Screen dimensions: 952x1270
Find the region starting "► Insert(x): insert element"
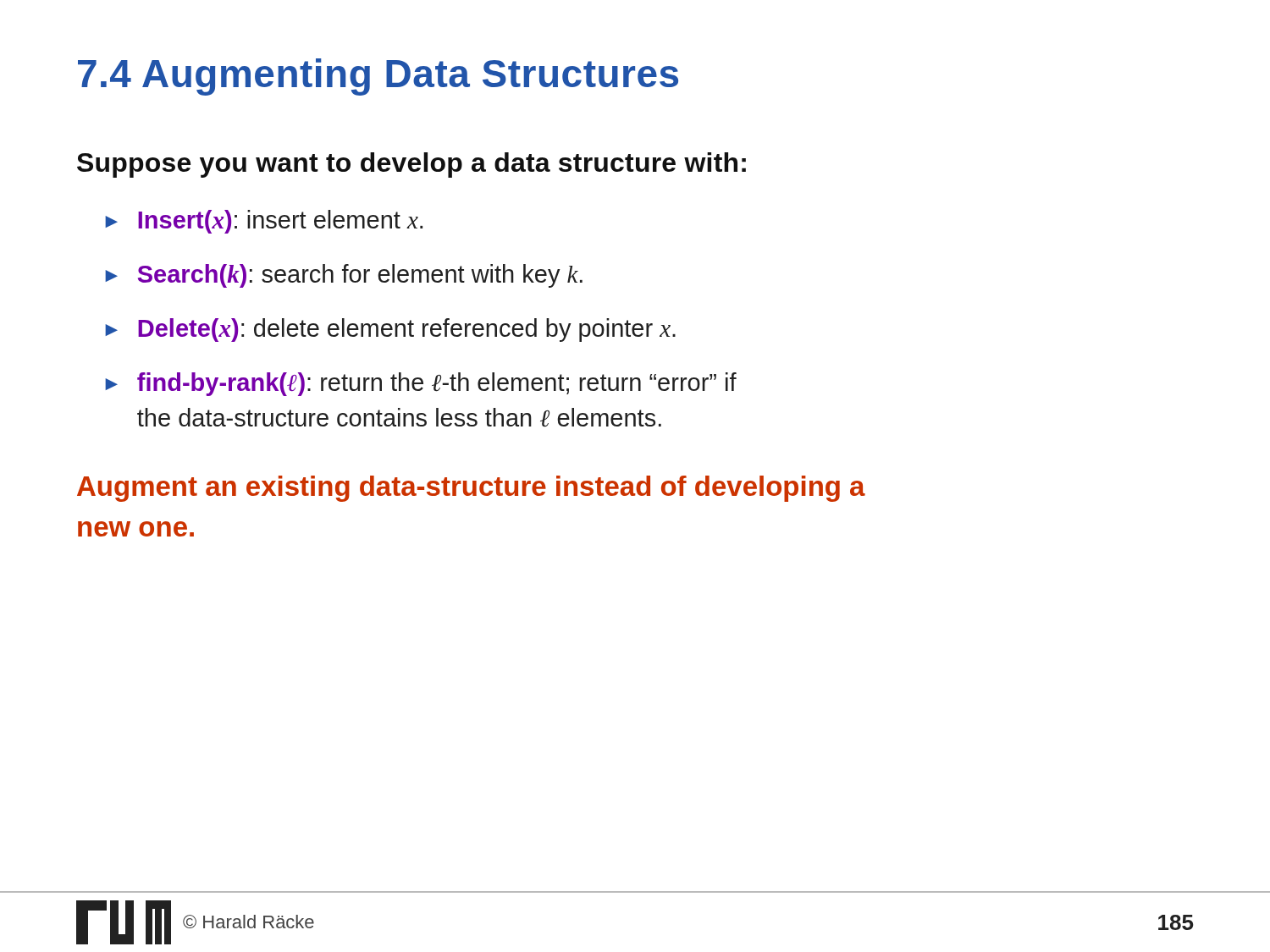coord(264,222)
